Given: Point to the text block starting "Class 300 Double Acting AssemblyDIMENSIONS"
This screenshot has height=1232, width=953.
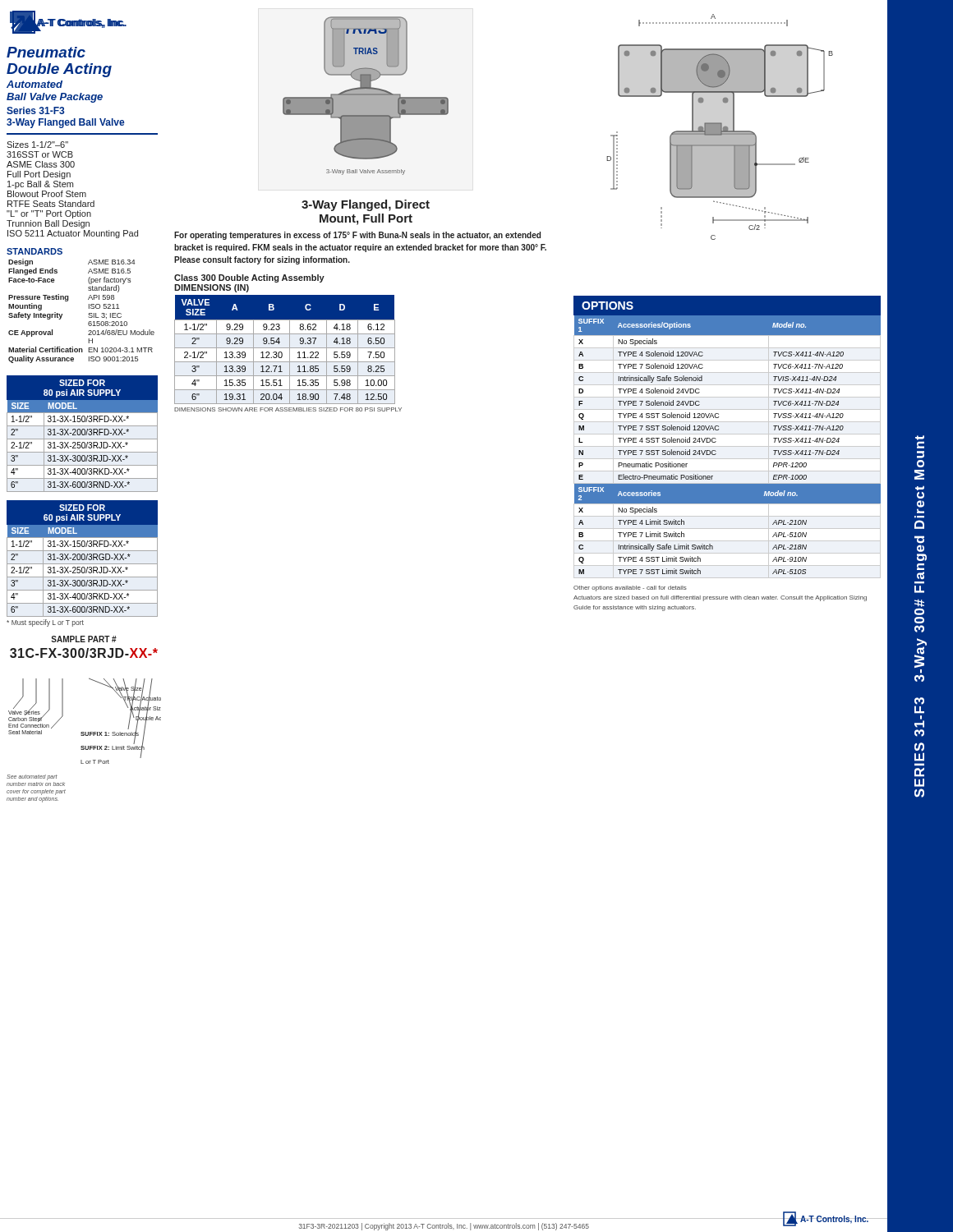Looking at the screenshot, I should point(249,282).
